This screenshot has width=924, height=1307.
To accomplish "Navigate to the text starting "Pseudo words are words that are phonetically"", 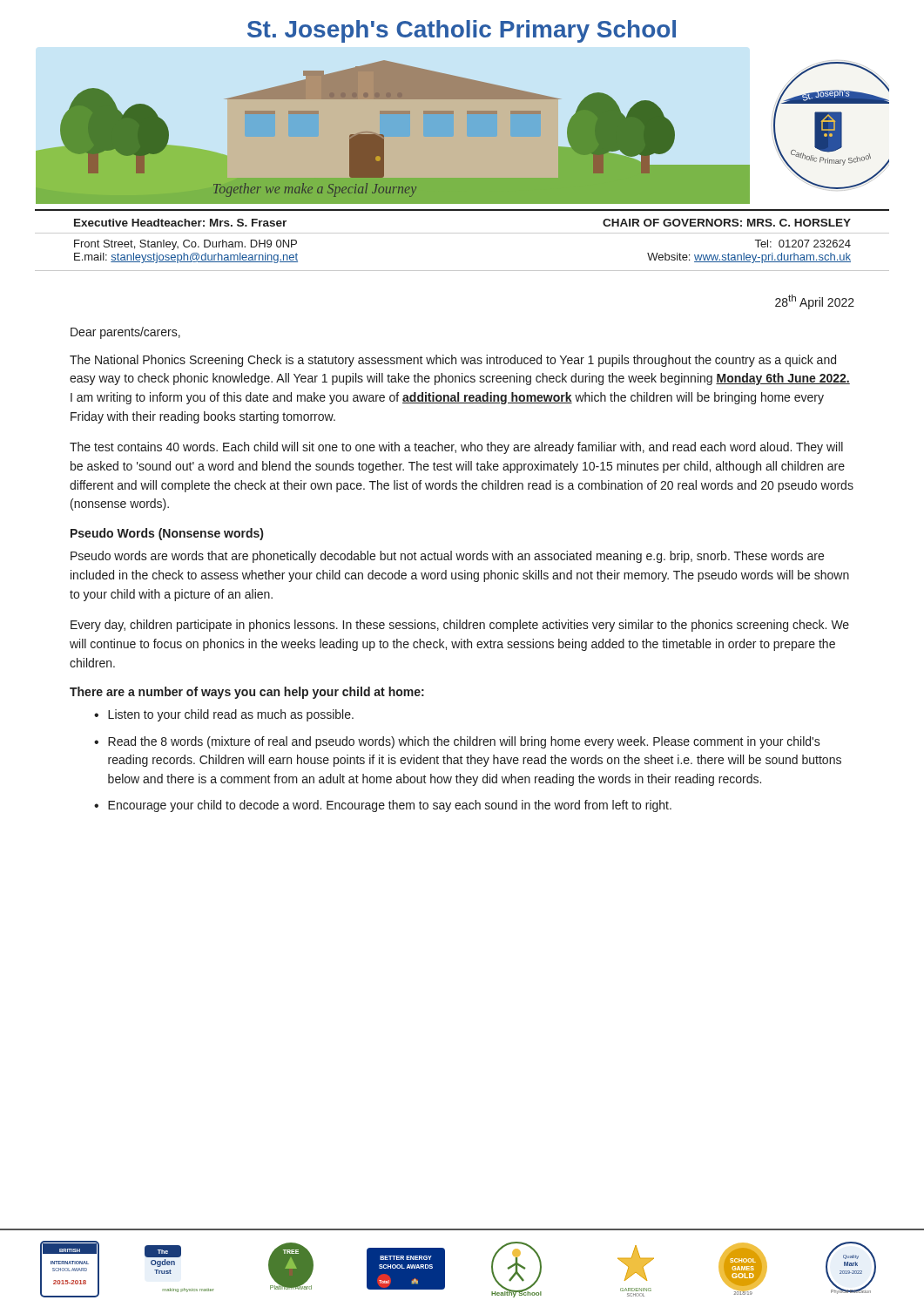I will (x=459, y=575).
